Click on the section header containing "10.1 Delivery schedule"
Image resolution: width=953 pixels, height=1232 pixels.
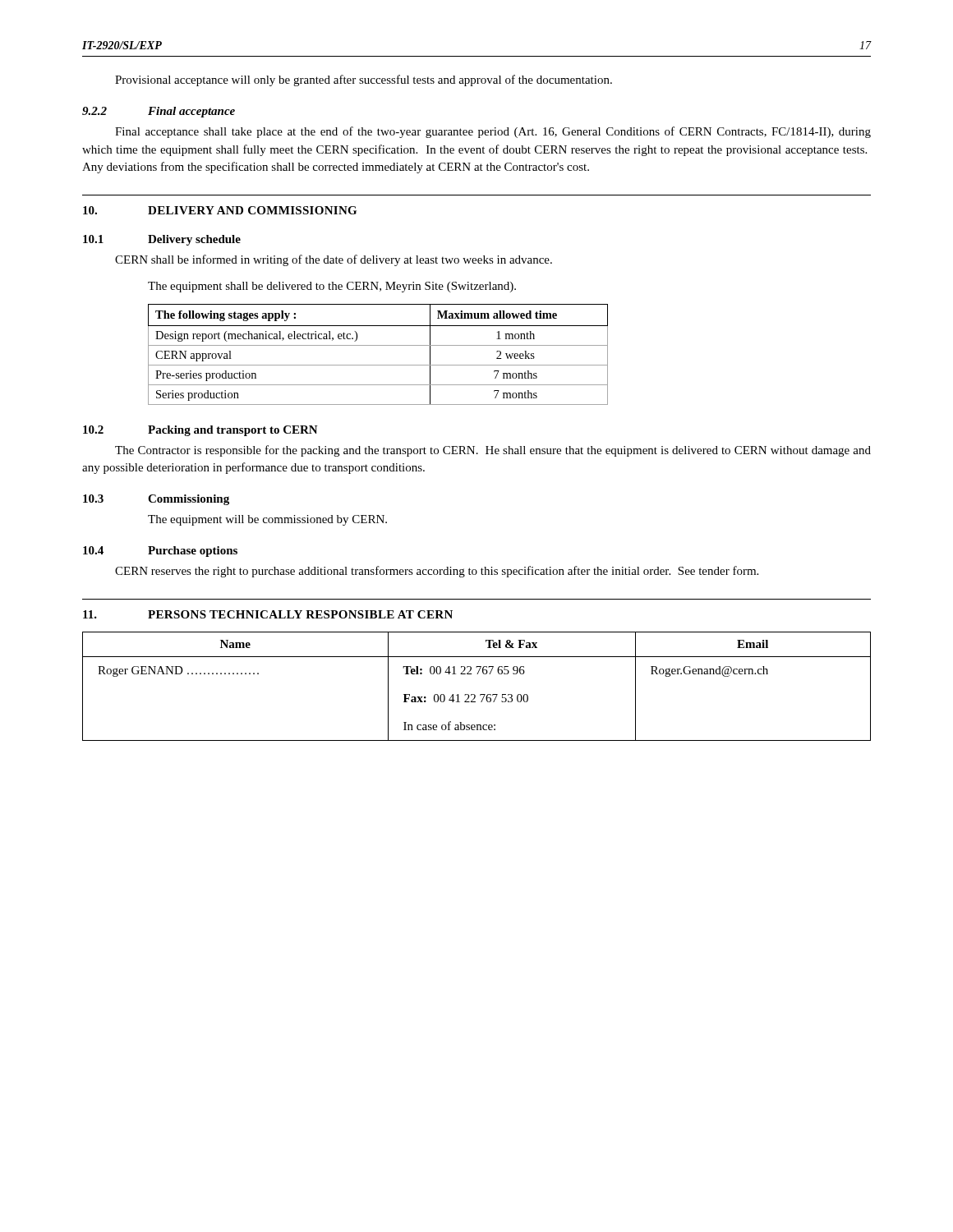[161, 239]
